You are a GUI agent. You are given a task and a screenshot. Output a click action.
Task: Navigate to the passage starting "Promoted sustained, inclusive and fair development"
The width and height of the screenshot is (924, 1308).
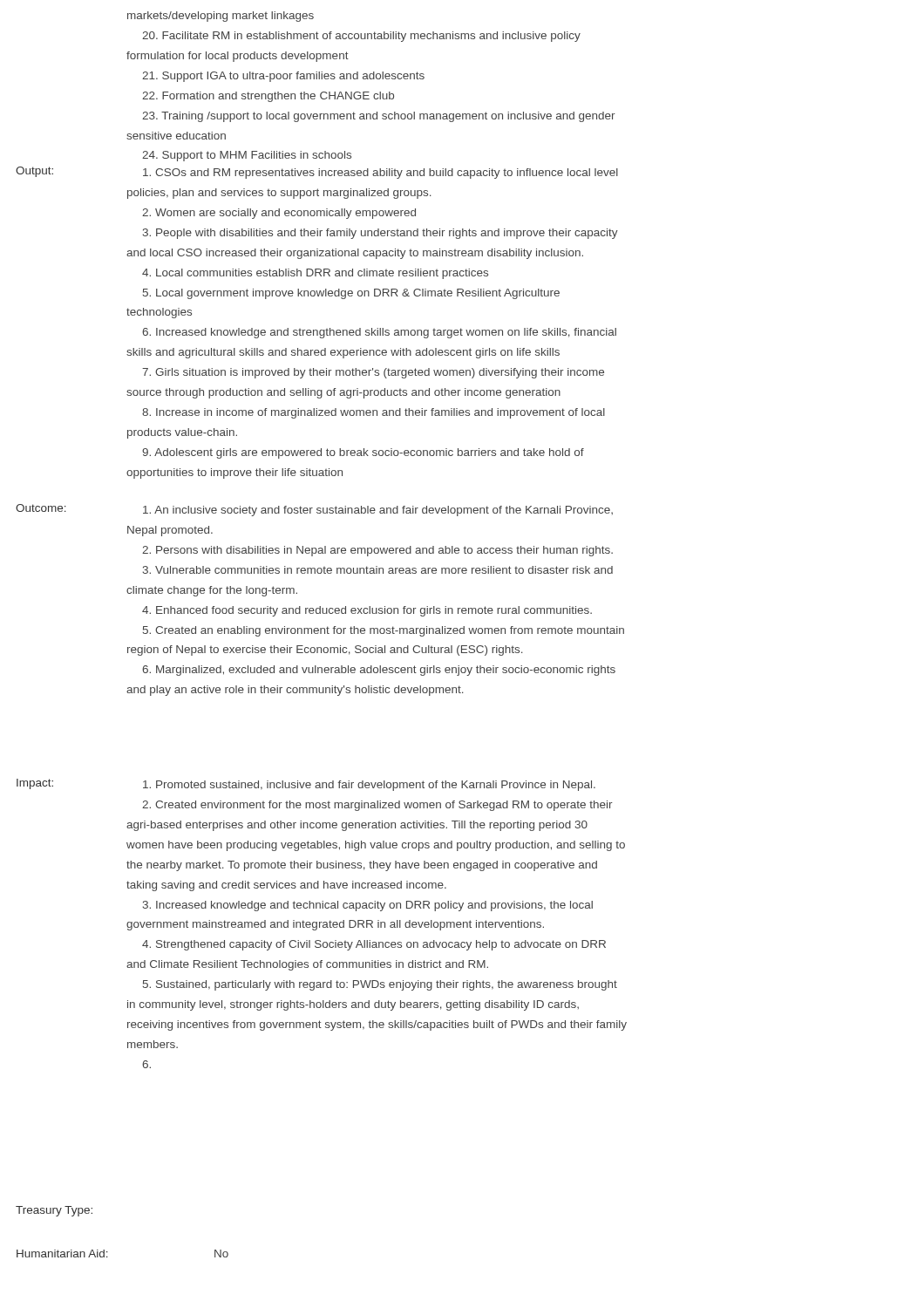coord(517,925)
